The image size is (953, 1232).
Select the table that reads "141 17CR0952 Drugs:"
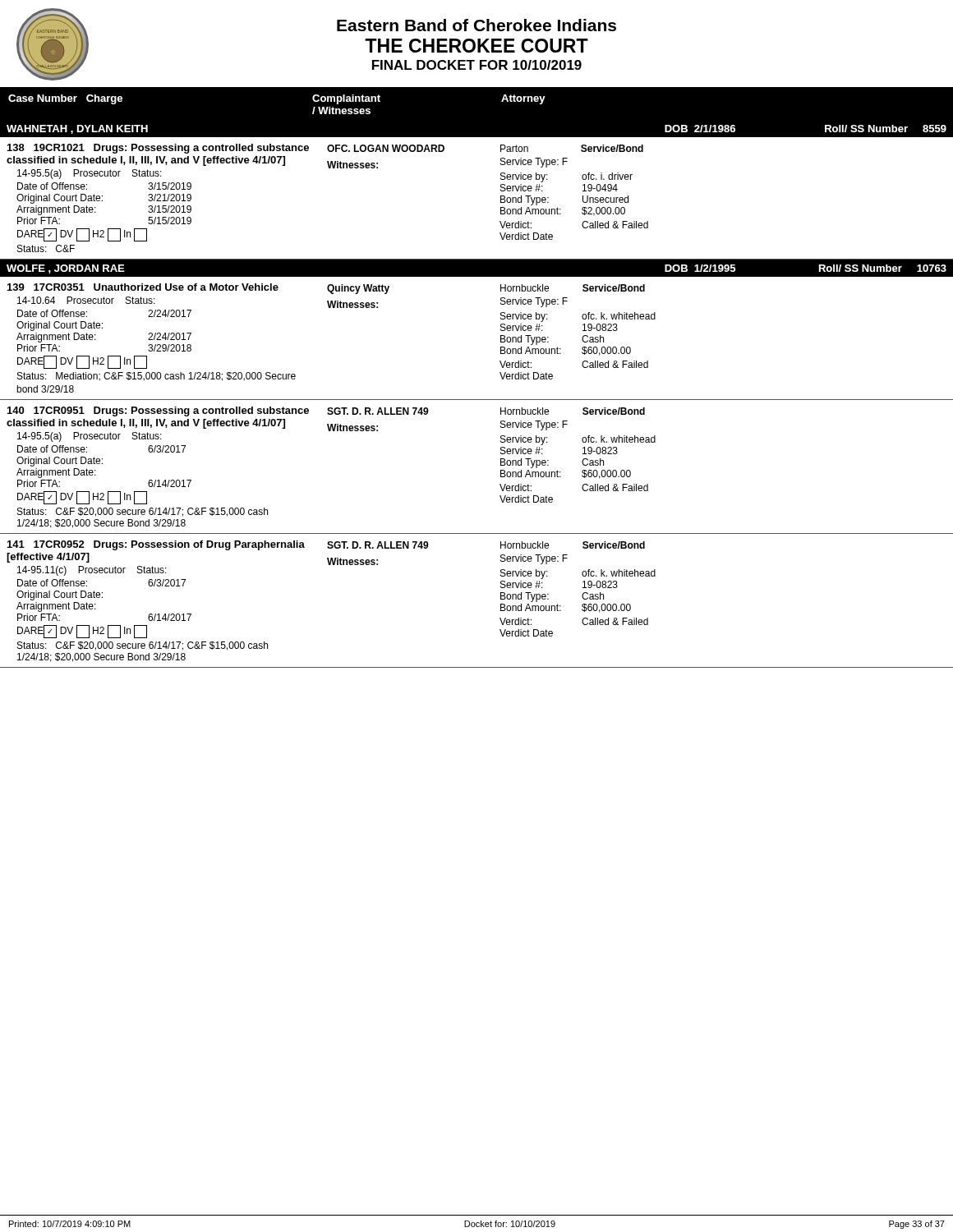476,601
